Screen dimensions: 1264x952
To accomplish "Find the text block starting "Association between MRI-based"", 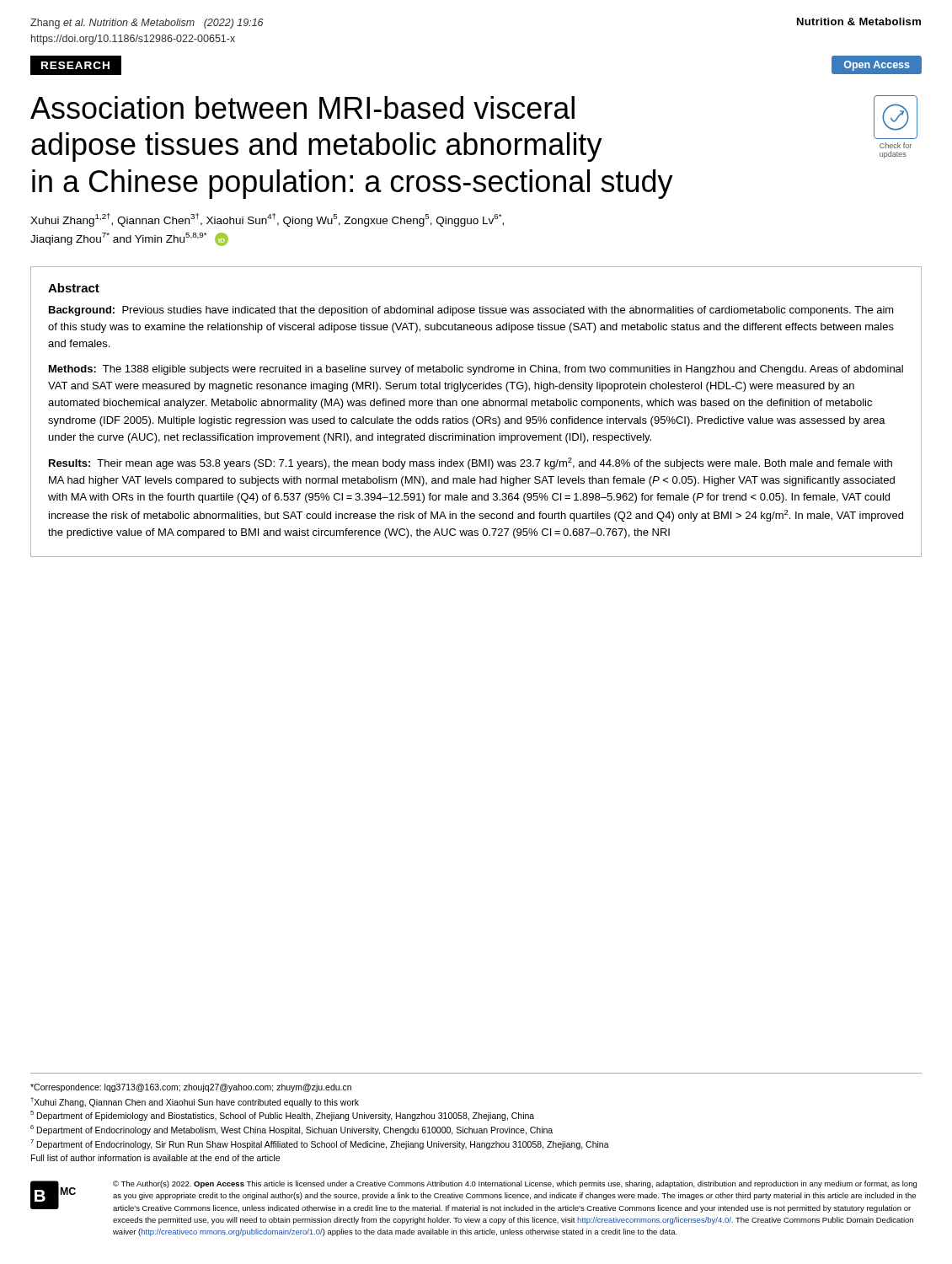I will point(352,145).
